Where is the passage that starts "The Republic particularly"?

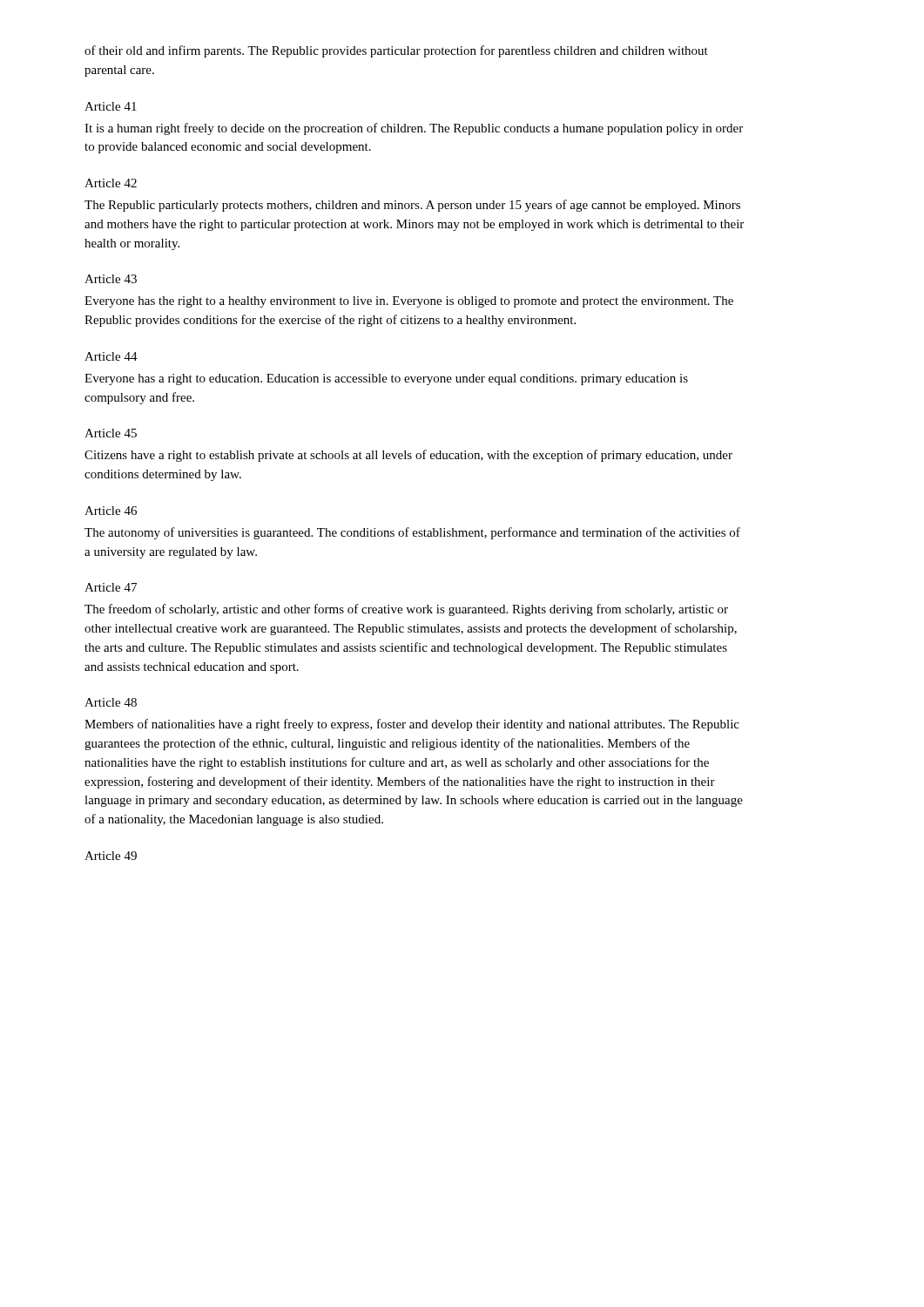click(416, 224)
